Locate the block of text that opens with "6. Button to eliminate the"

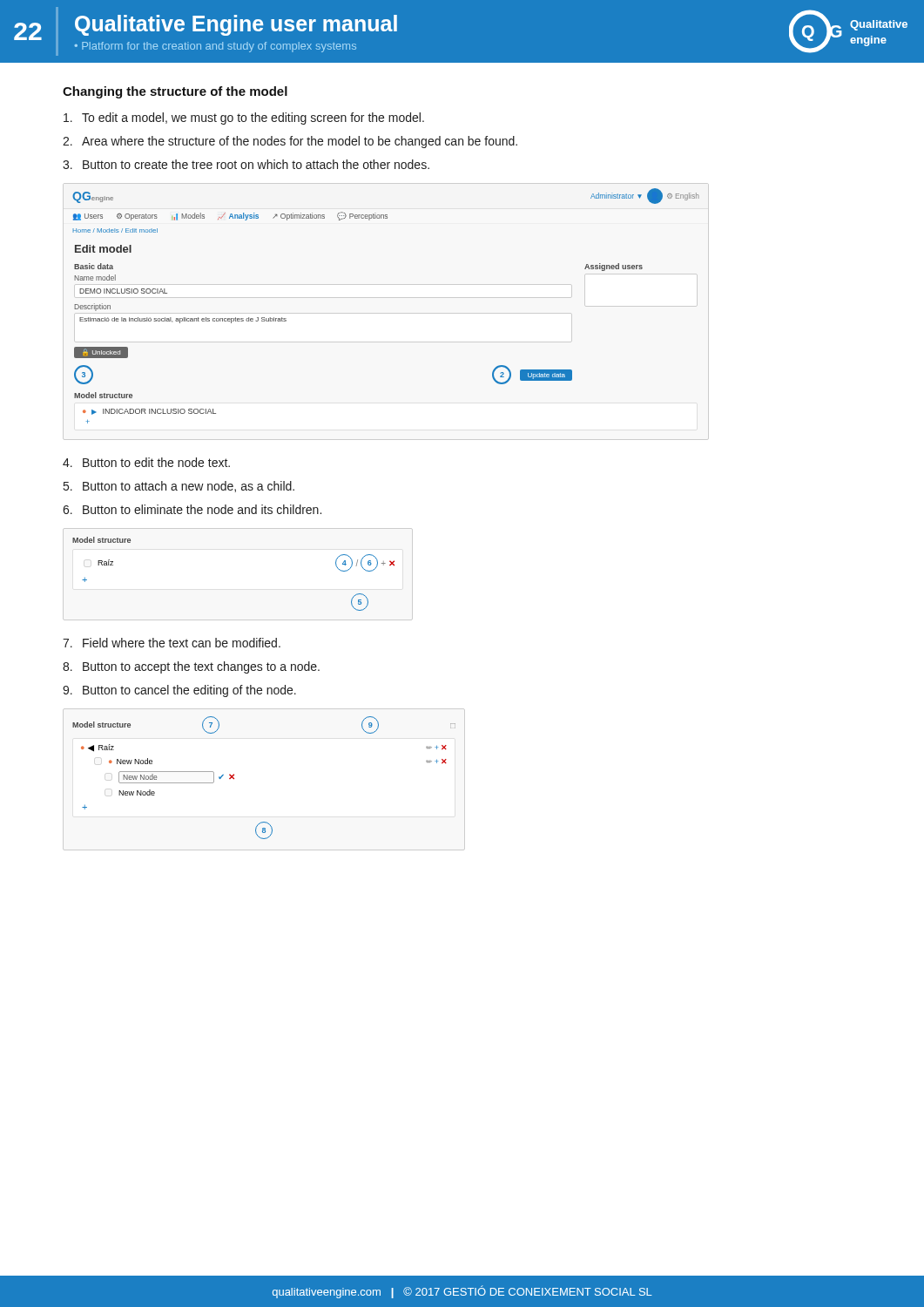click(193, 510)
